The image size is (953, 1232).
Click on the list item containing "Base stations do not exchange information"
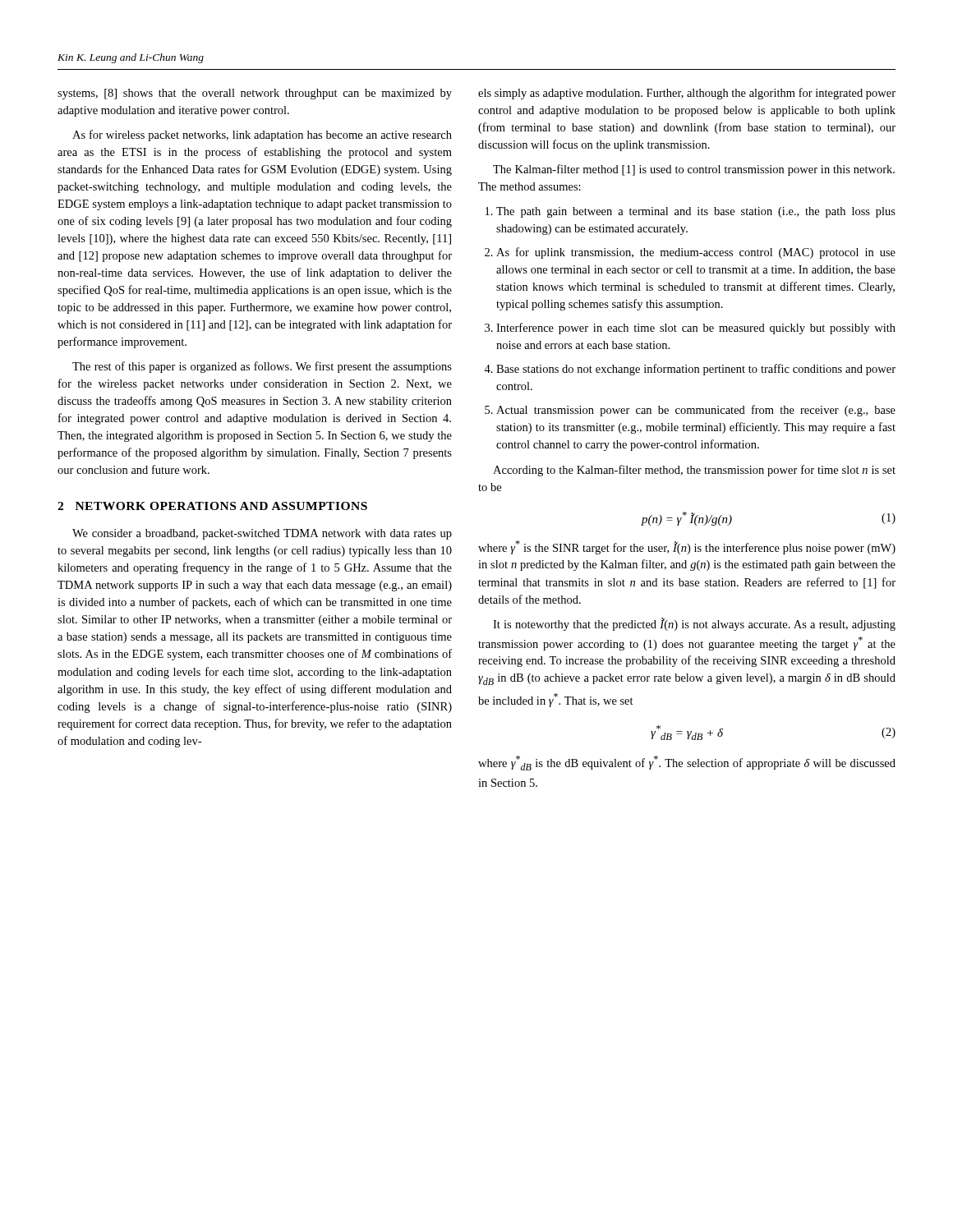(696, 378)
